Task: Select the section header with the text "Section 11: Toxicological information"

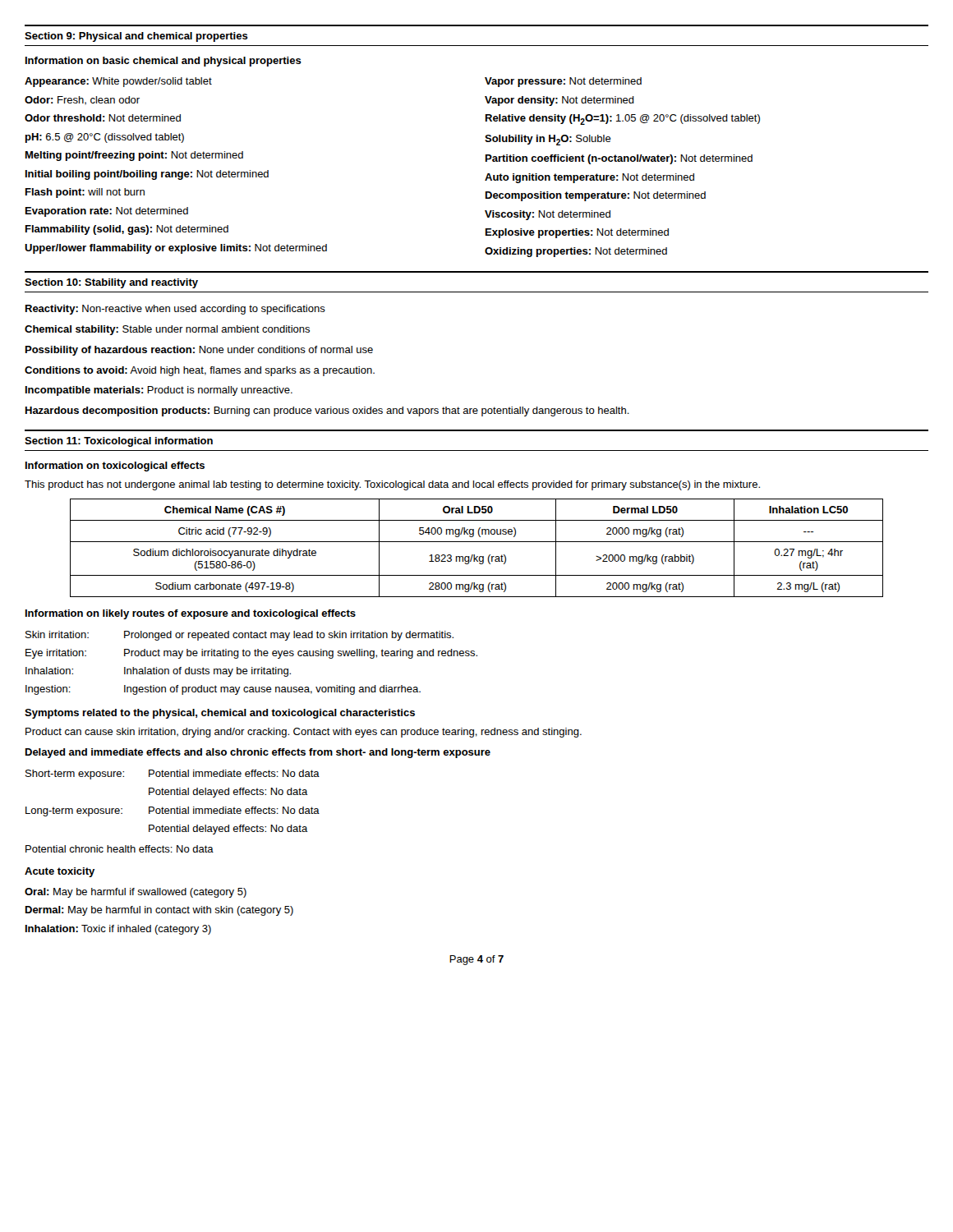Action: click(119, 441)
